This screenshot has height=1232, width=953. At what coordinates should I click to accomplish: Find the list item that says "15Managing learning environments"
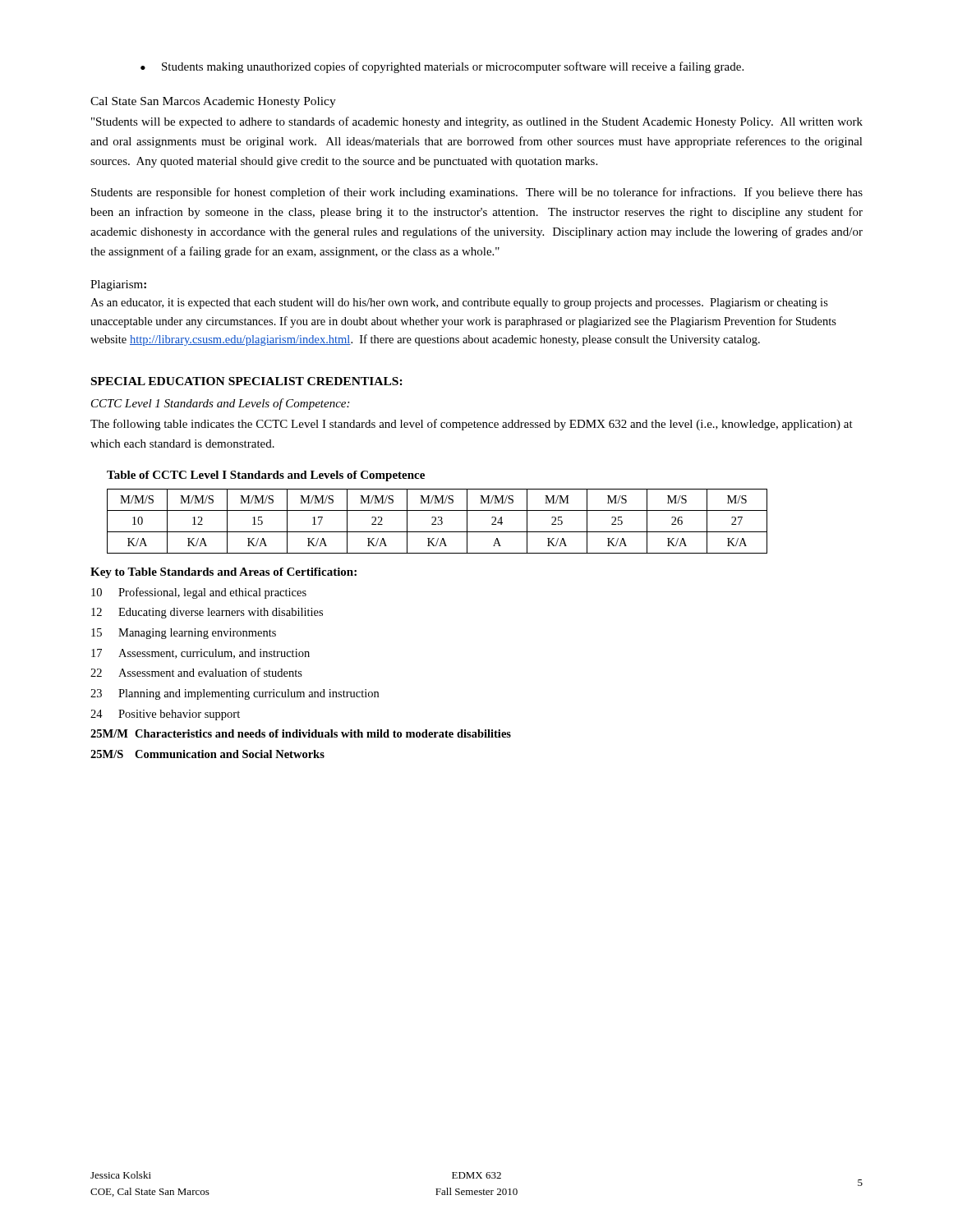click(183, 633)
